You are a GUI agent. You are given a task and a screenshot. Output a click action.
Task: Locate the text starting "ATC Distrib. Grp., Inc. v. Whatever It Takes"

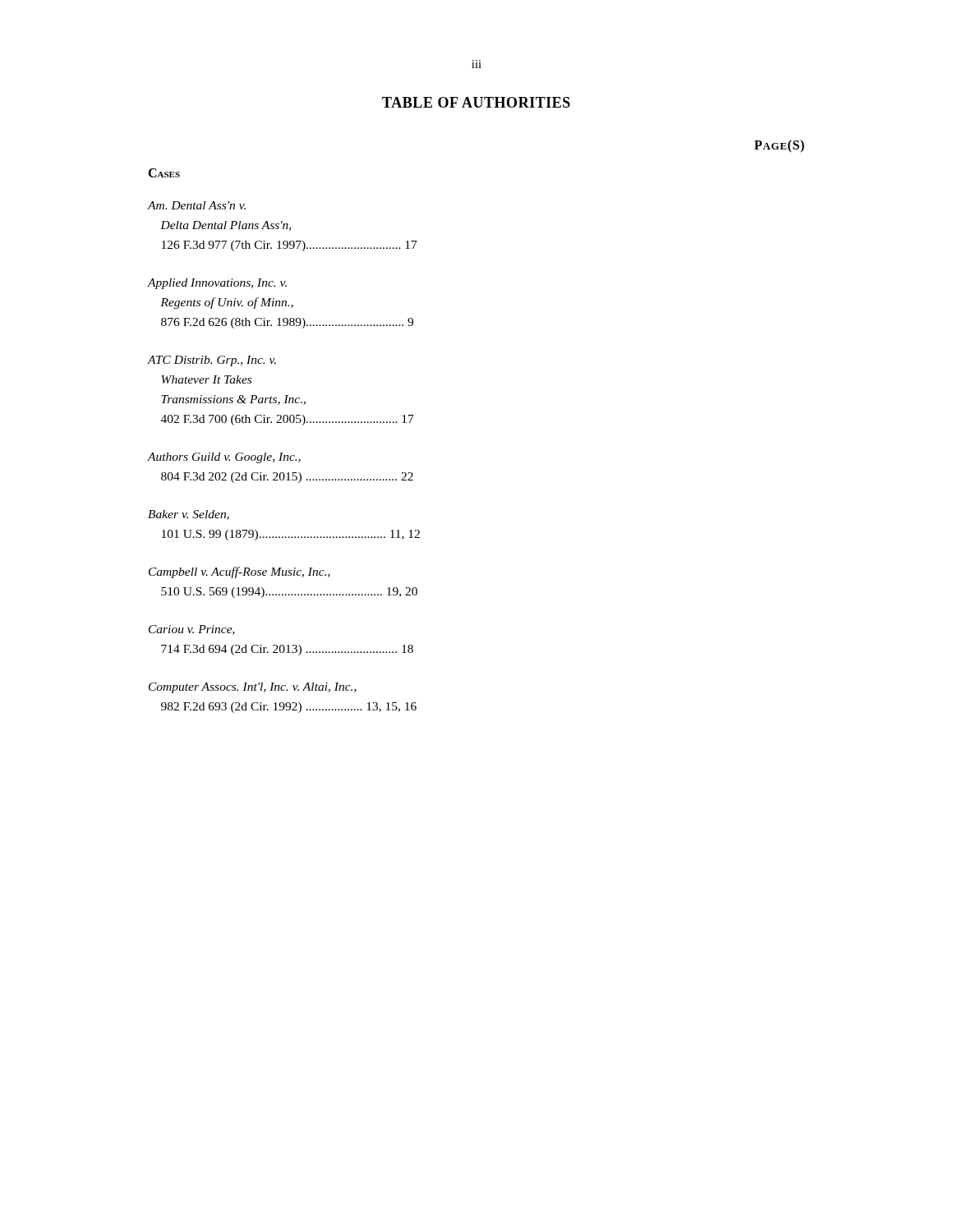281,389
